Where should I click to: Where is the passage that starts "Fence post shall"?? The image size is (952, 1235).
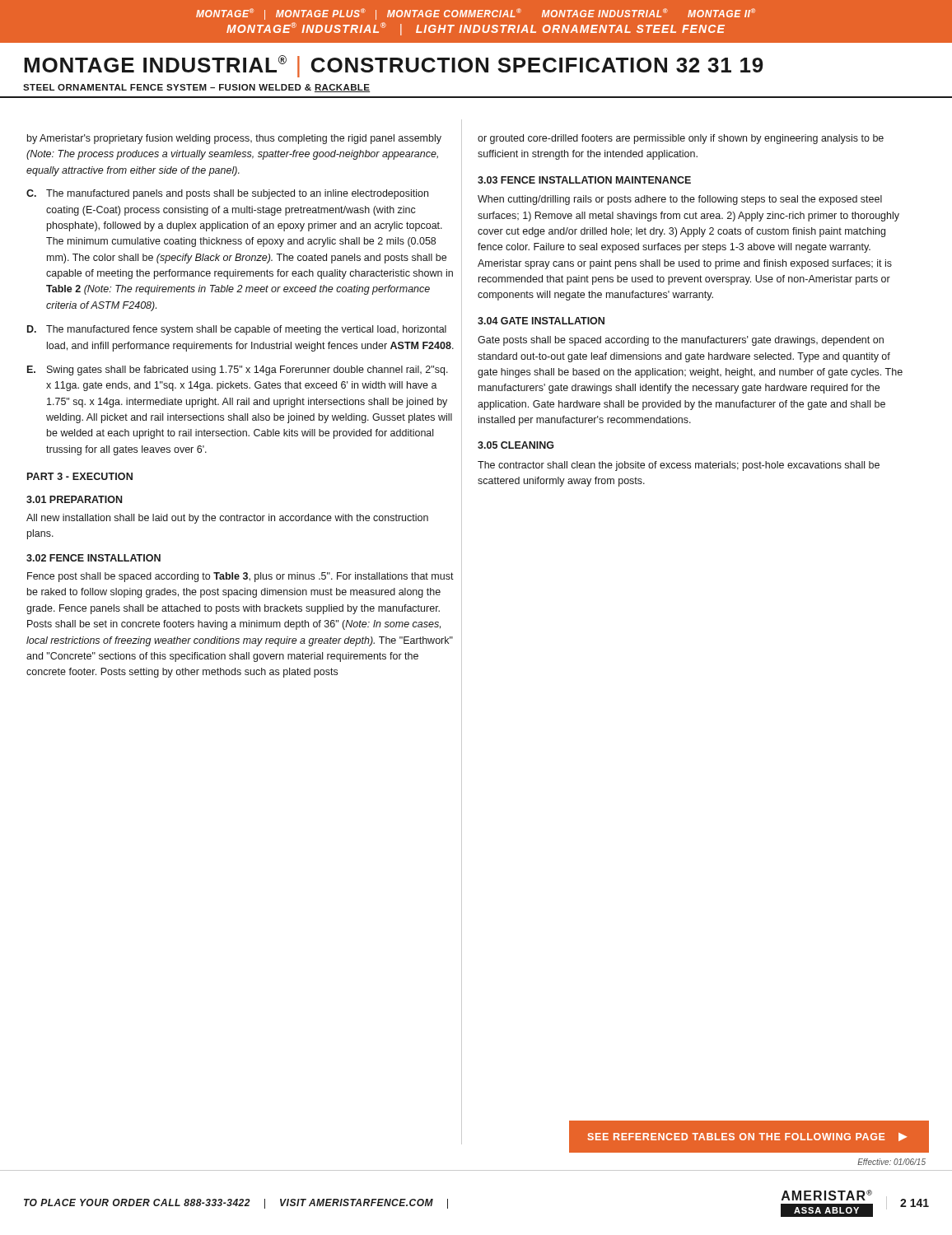(240, 624)
